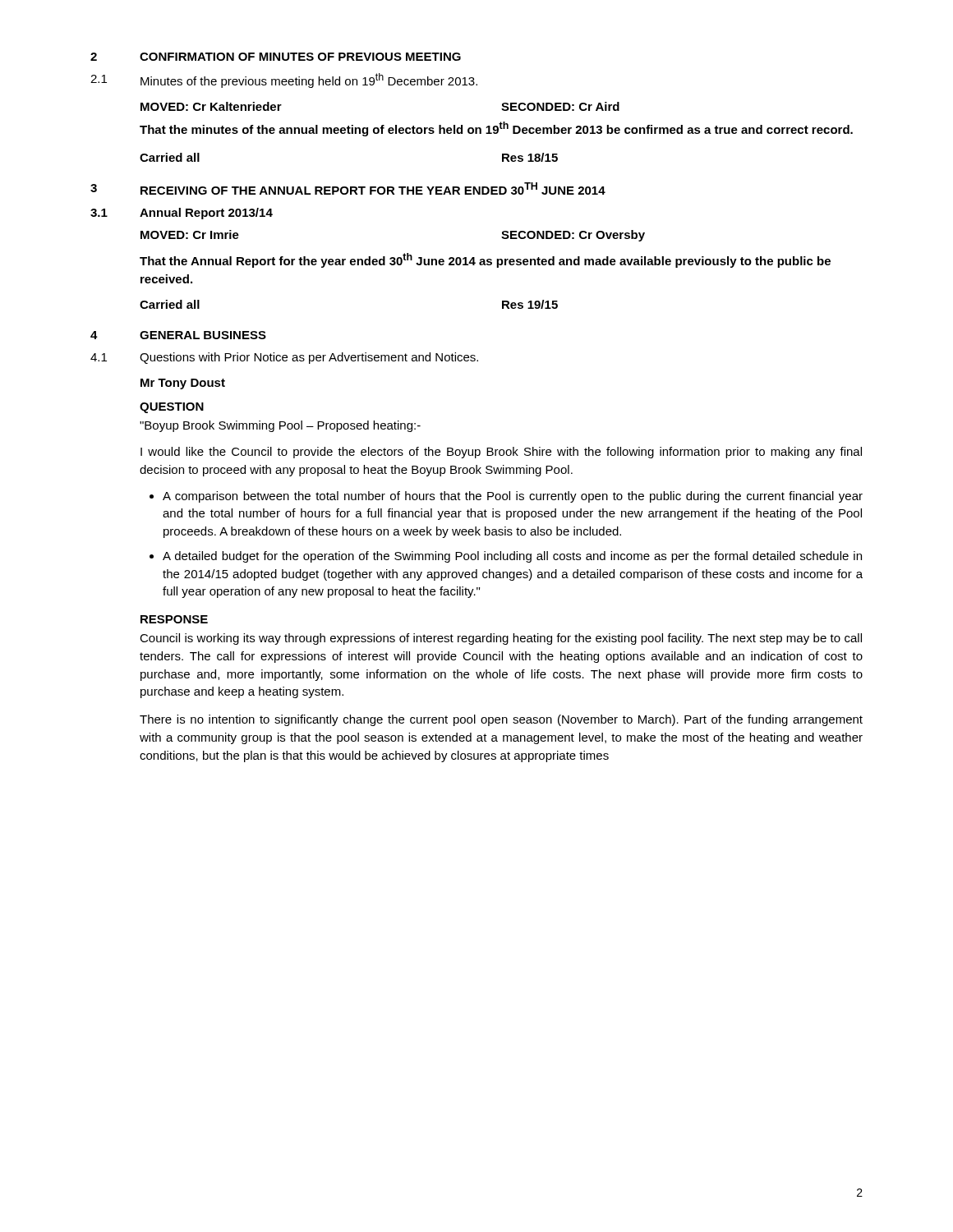
Task: Click on the text block starting "3 RECEIVING OF THE ANNUAL REPORT FOR THE"
Action: pyautogui.click(x=476, y=189)
